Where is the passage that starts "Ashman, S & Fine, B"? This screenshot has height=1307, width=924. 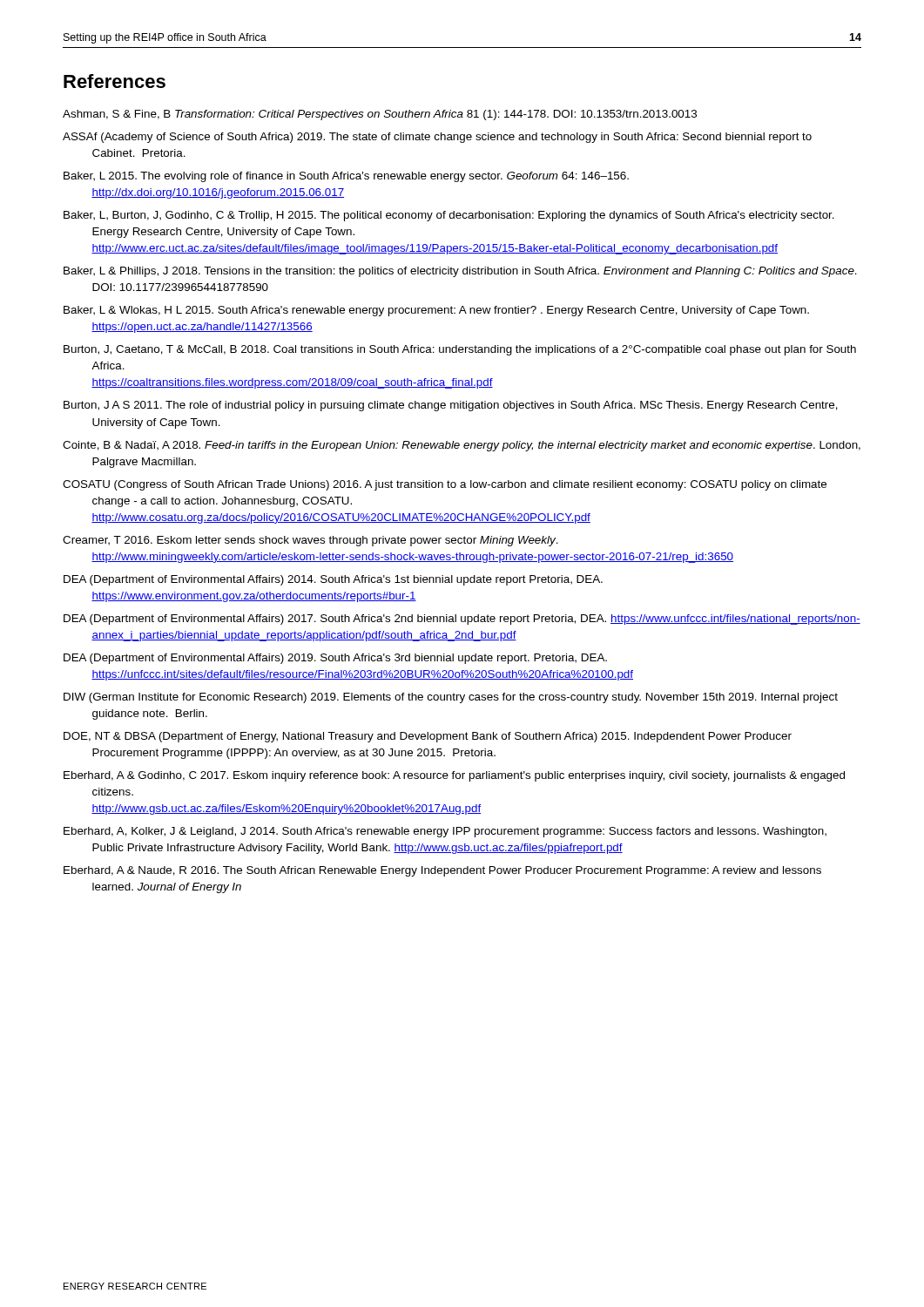pyautogui.click(x=380, y=114)
